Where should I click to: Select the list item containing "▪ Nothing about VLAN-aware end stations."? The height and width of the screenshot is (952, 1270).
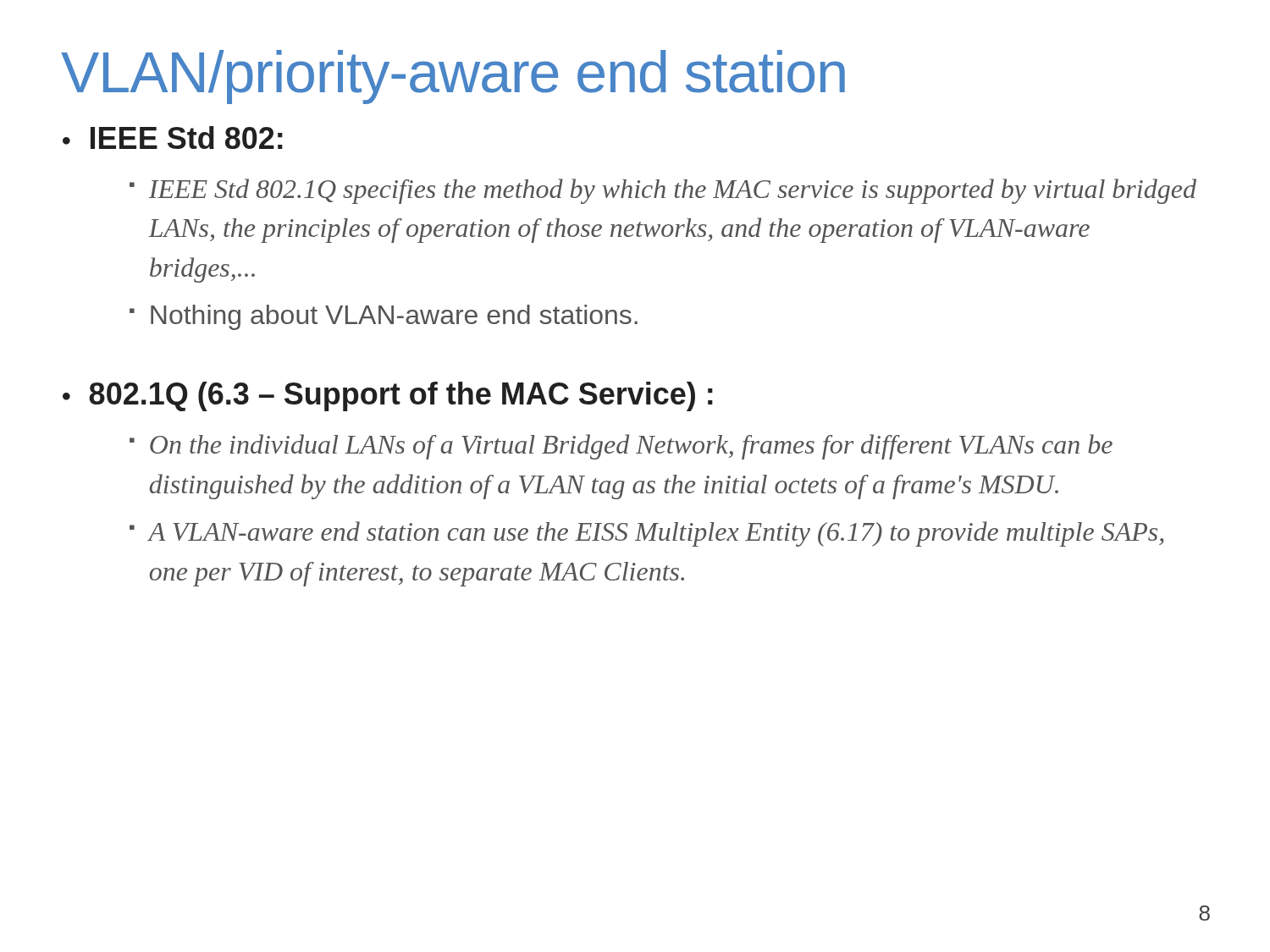click(x=384, y=315)
